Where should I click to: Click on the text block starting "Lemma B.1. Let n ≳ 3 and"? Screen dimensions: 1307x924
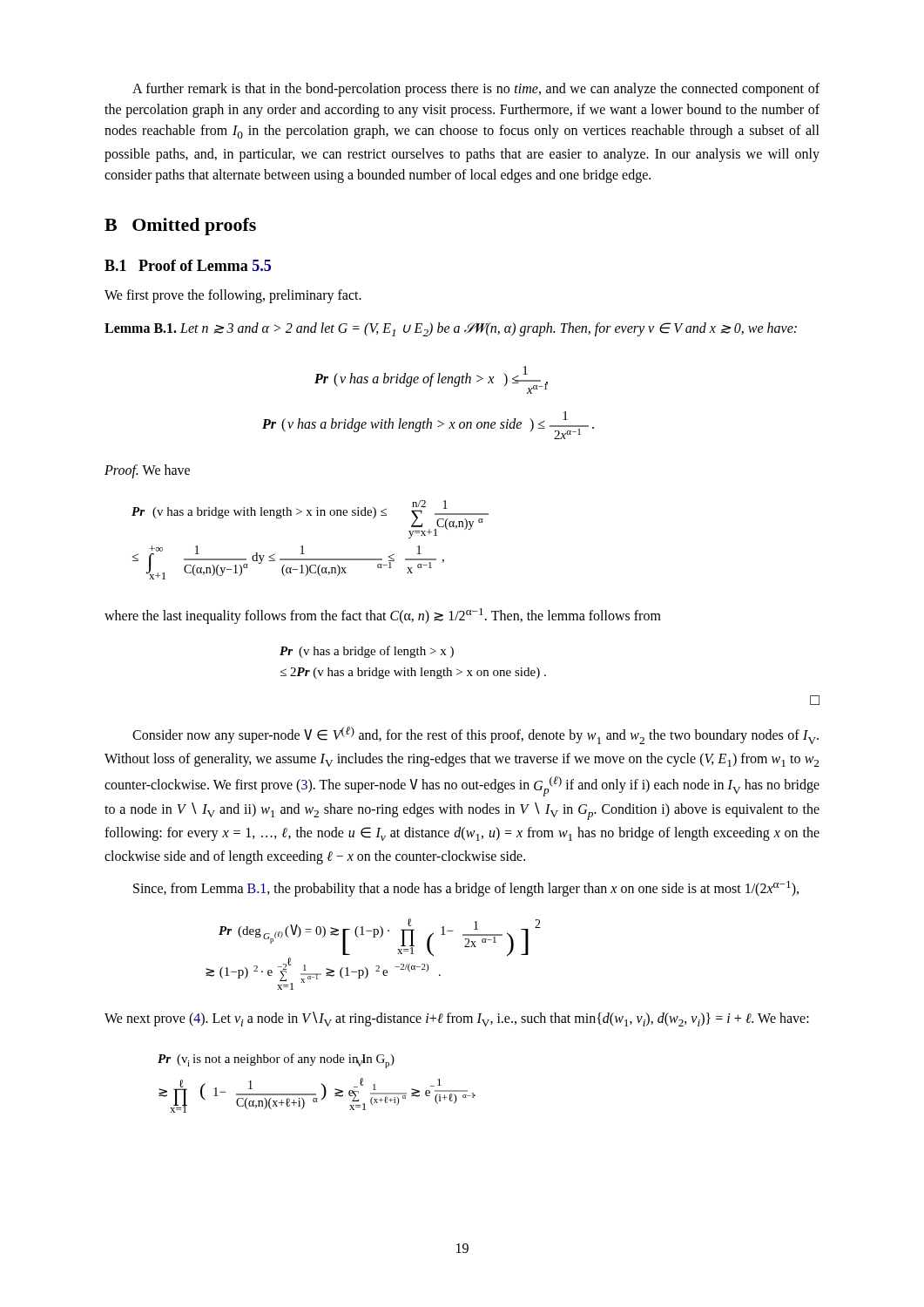(462, 330)
